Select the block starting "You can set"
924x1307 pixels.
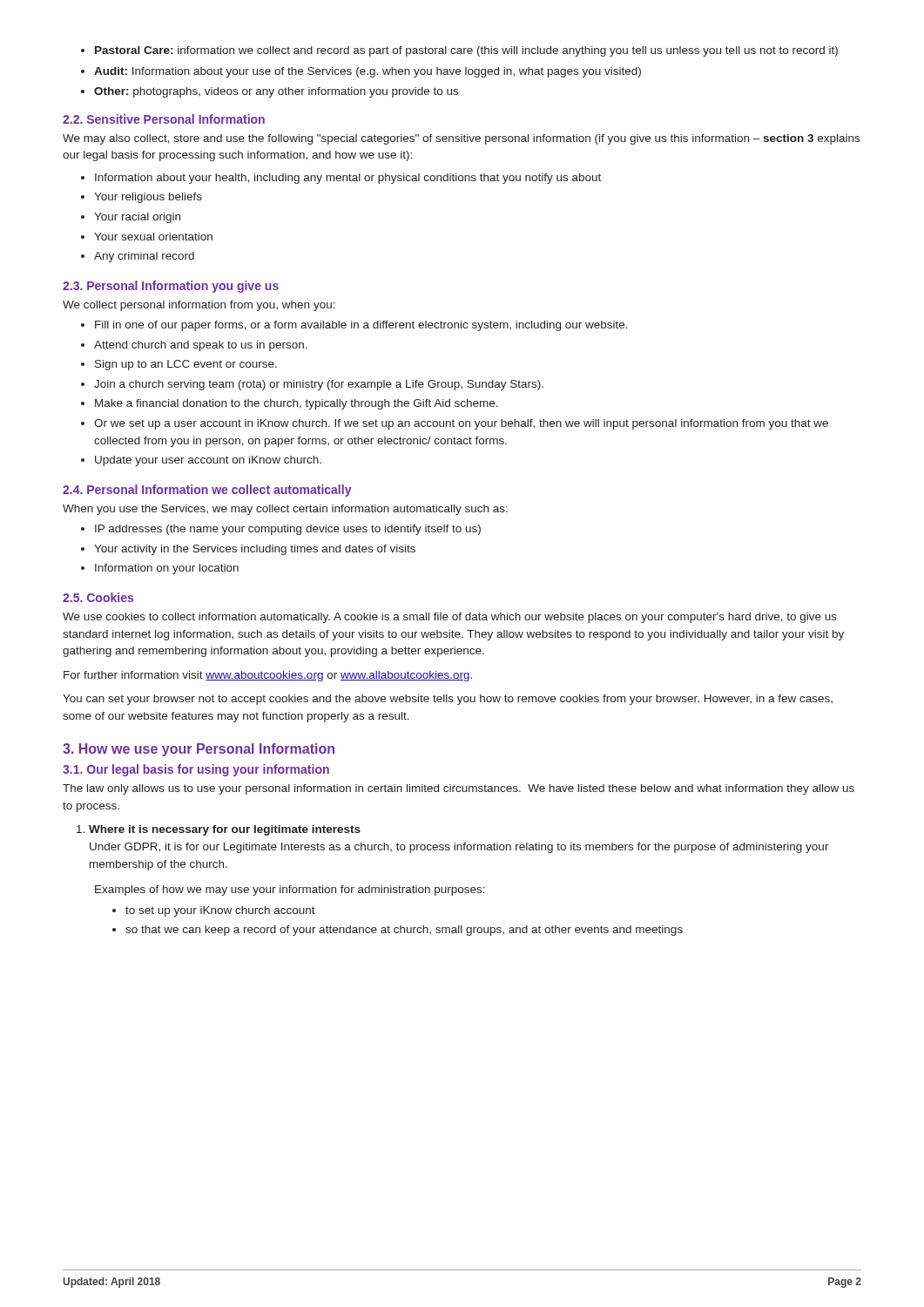click(x=462, y=707)
